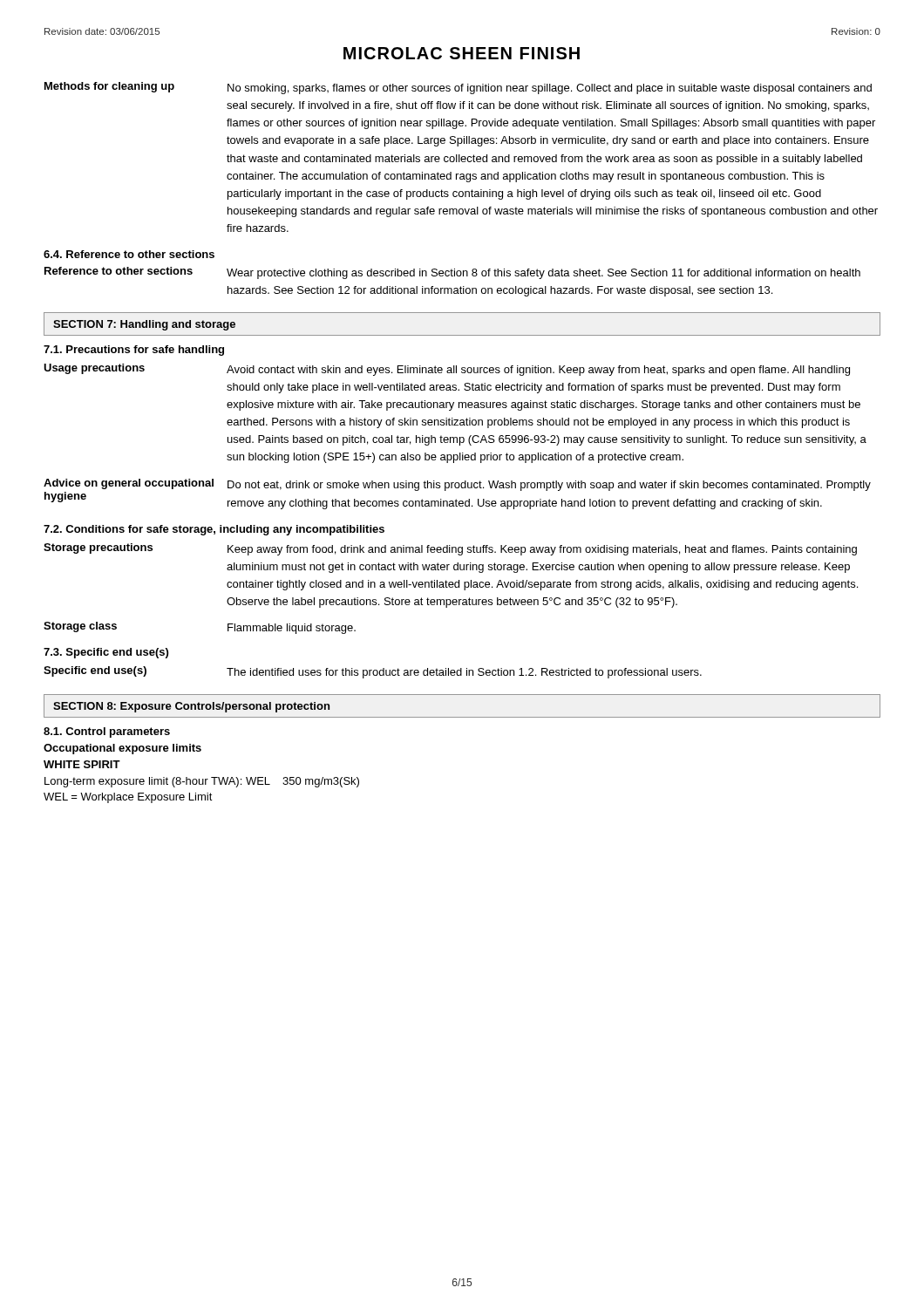The width and height of the screenshot is (924, 1308).
Task: Find the text starting "7.3. Specific end use(s)"
Action: point(106,652)
